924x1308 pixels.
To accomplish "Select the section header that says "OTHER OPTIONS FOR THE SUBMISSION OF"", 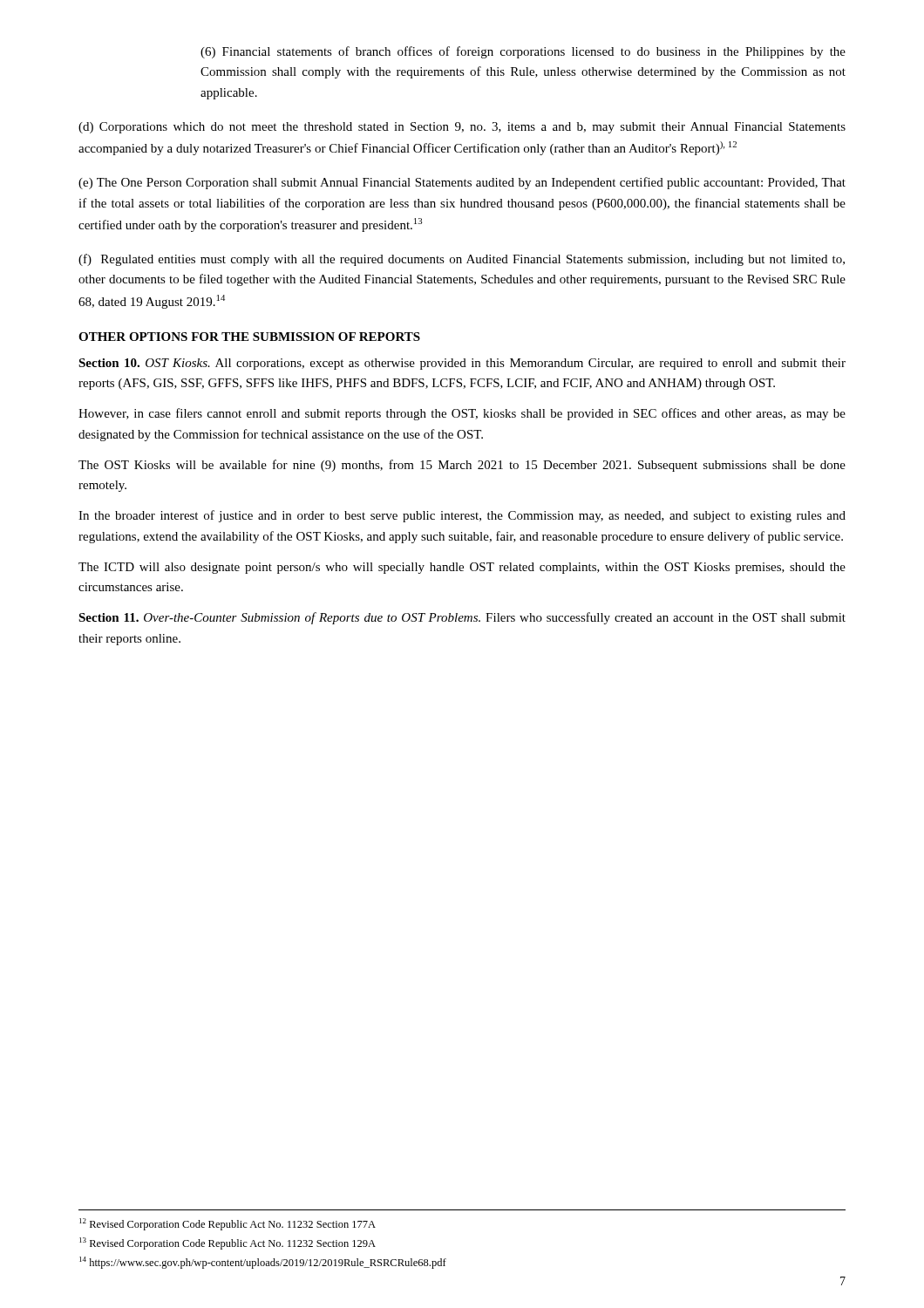I will [249, 336].
